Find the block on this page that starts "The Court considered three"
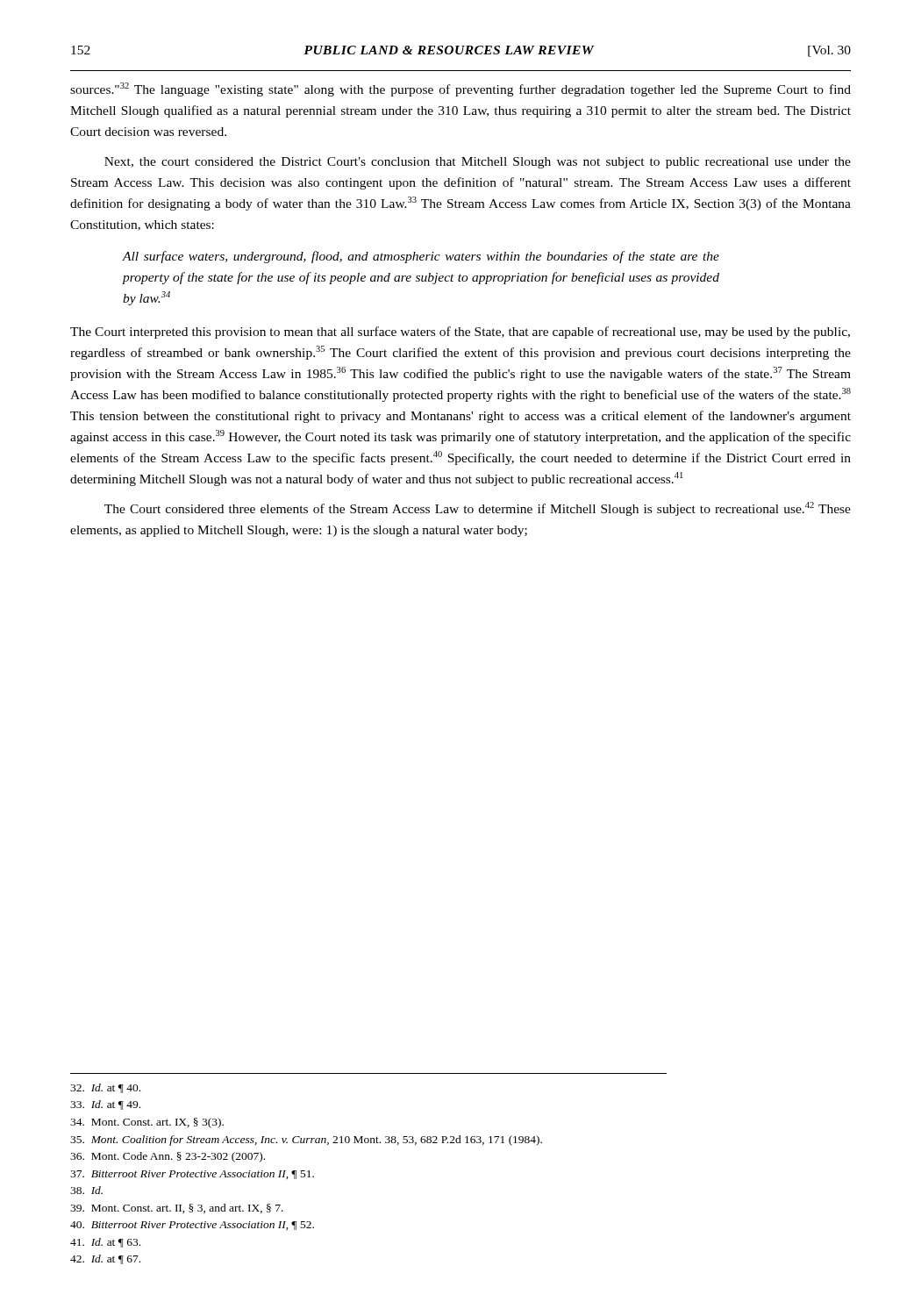921x1316 pixels. pyautogui.click(x=460, y=520)
